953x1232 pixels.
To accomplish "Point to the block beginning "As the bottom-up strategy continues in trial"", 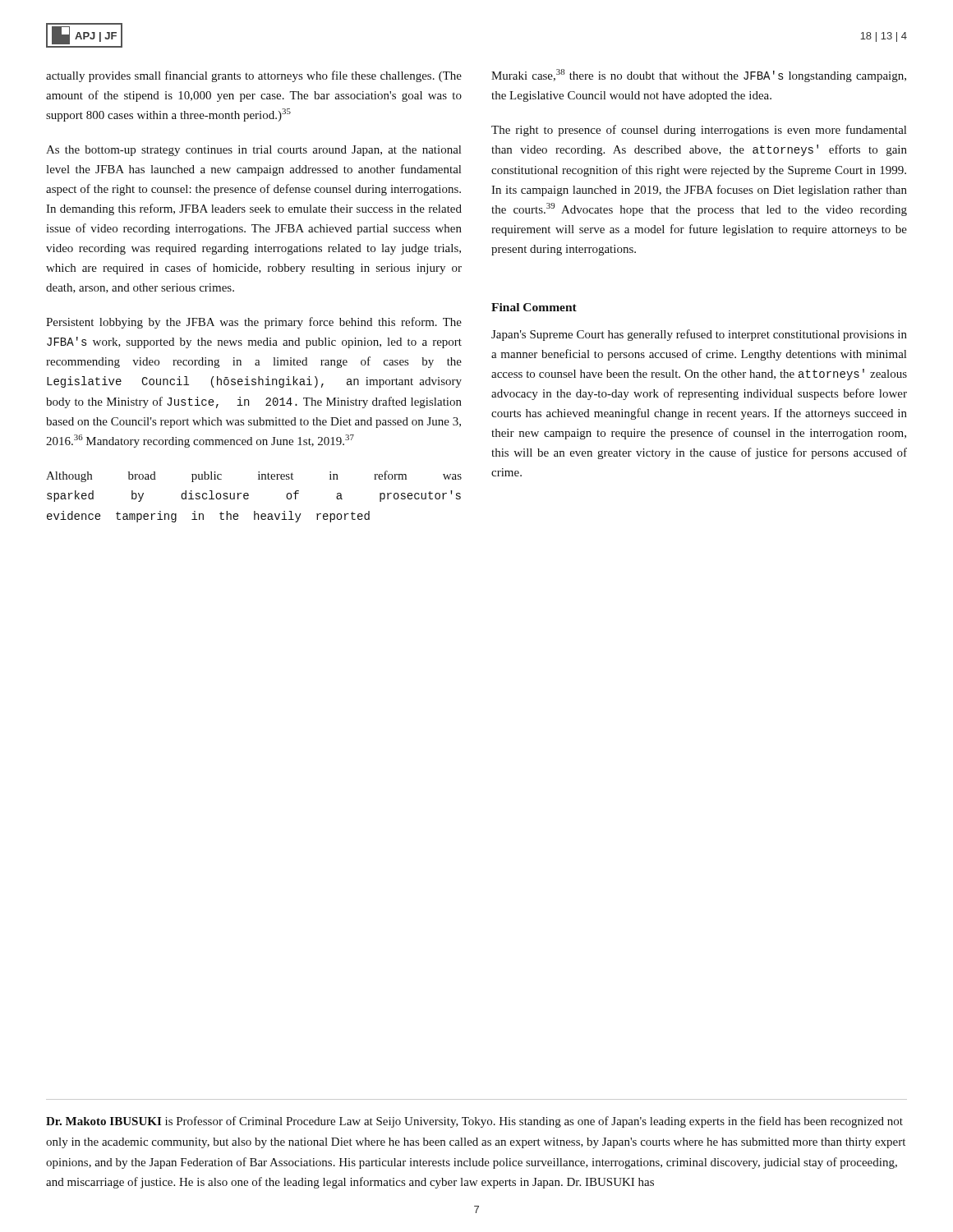I will point(254,218).
